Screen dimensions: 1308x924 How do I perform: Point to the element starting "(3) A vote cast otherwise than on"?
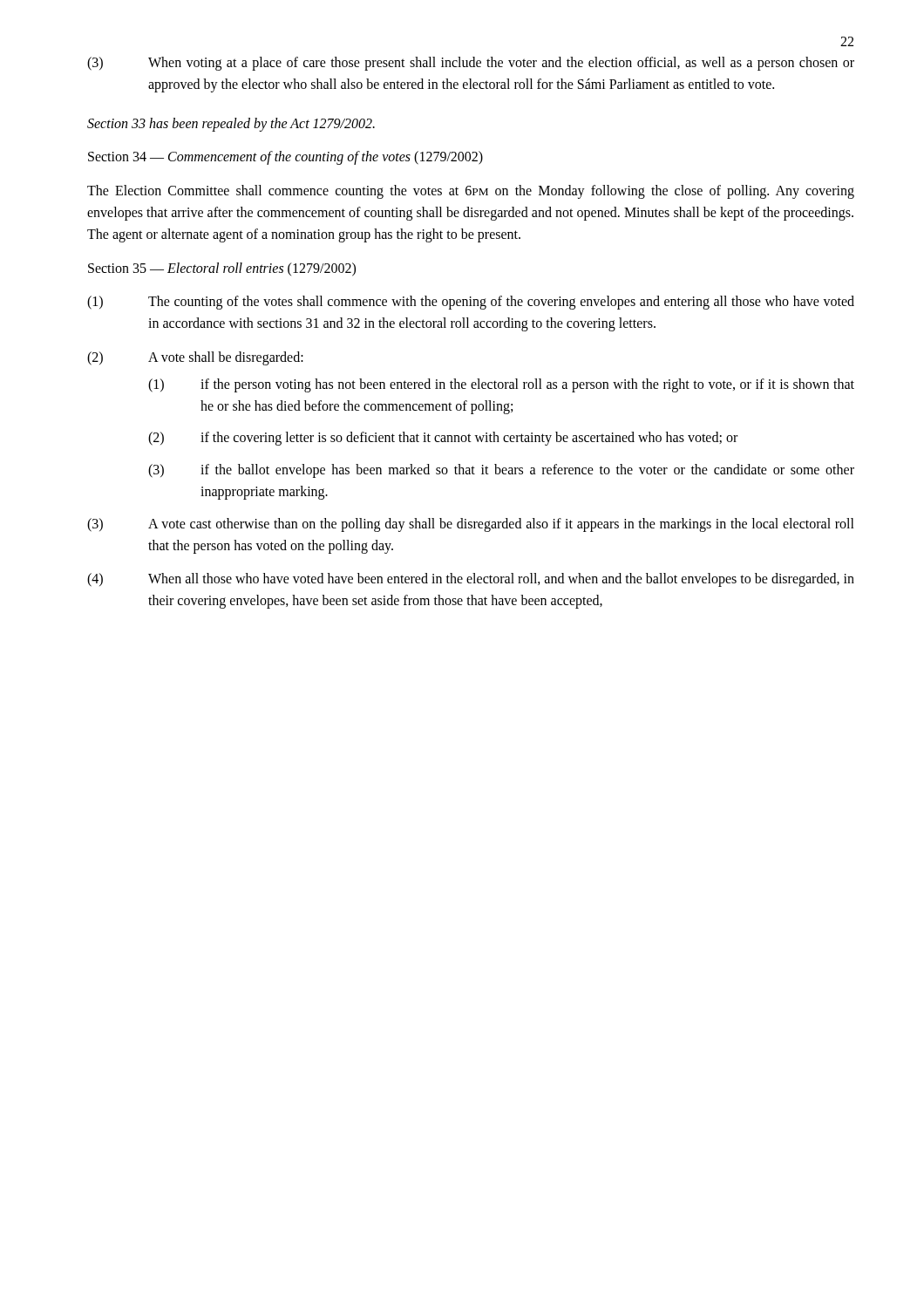tap(471, 535)
